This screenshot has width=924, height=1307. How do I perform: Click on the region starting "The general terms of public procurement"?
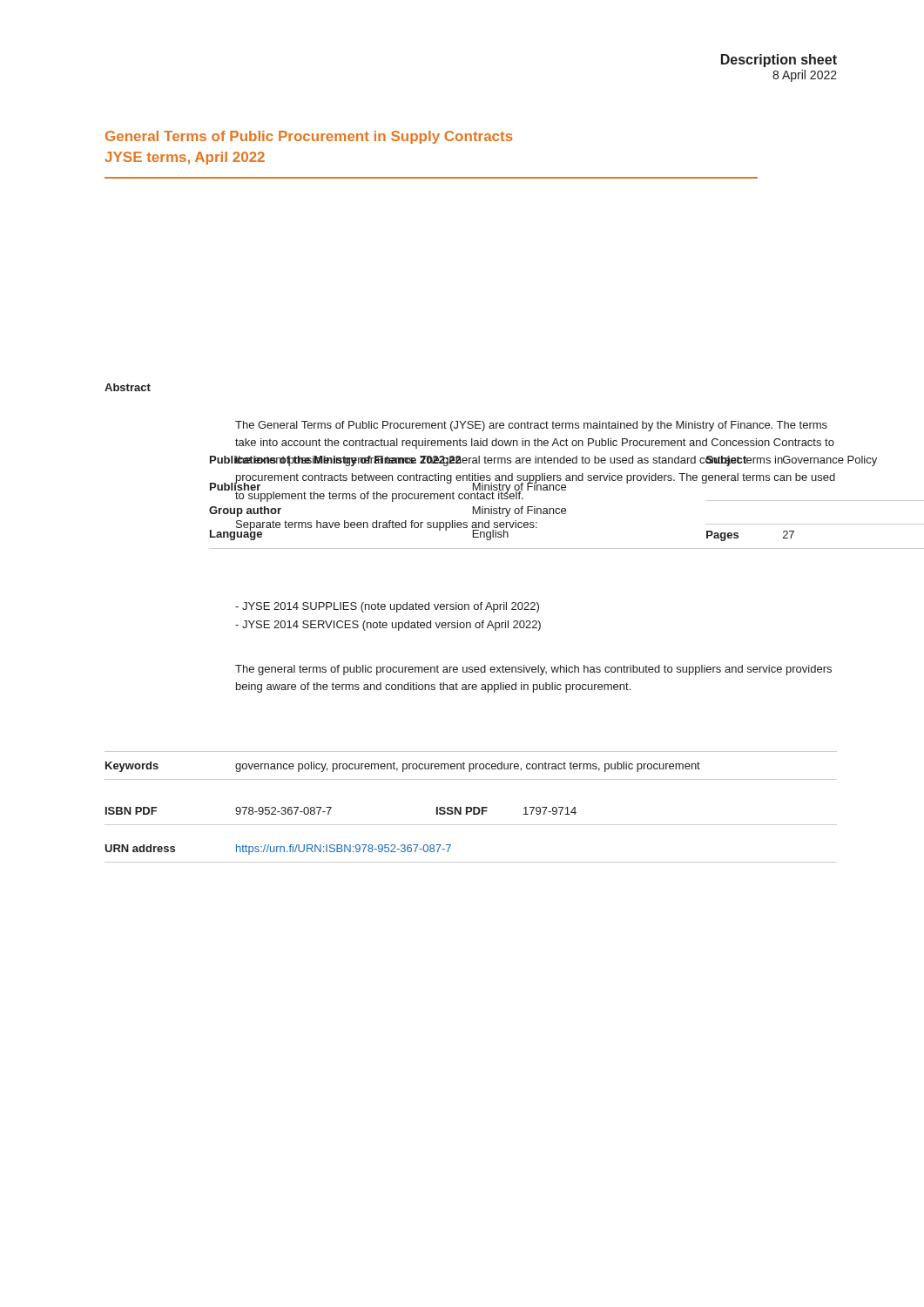[536, 678]
